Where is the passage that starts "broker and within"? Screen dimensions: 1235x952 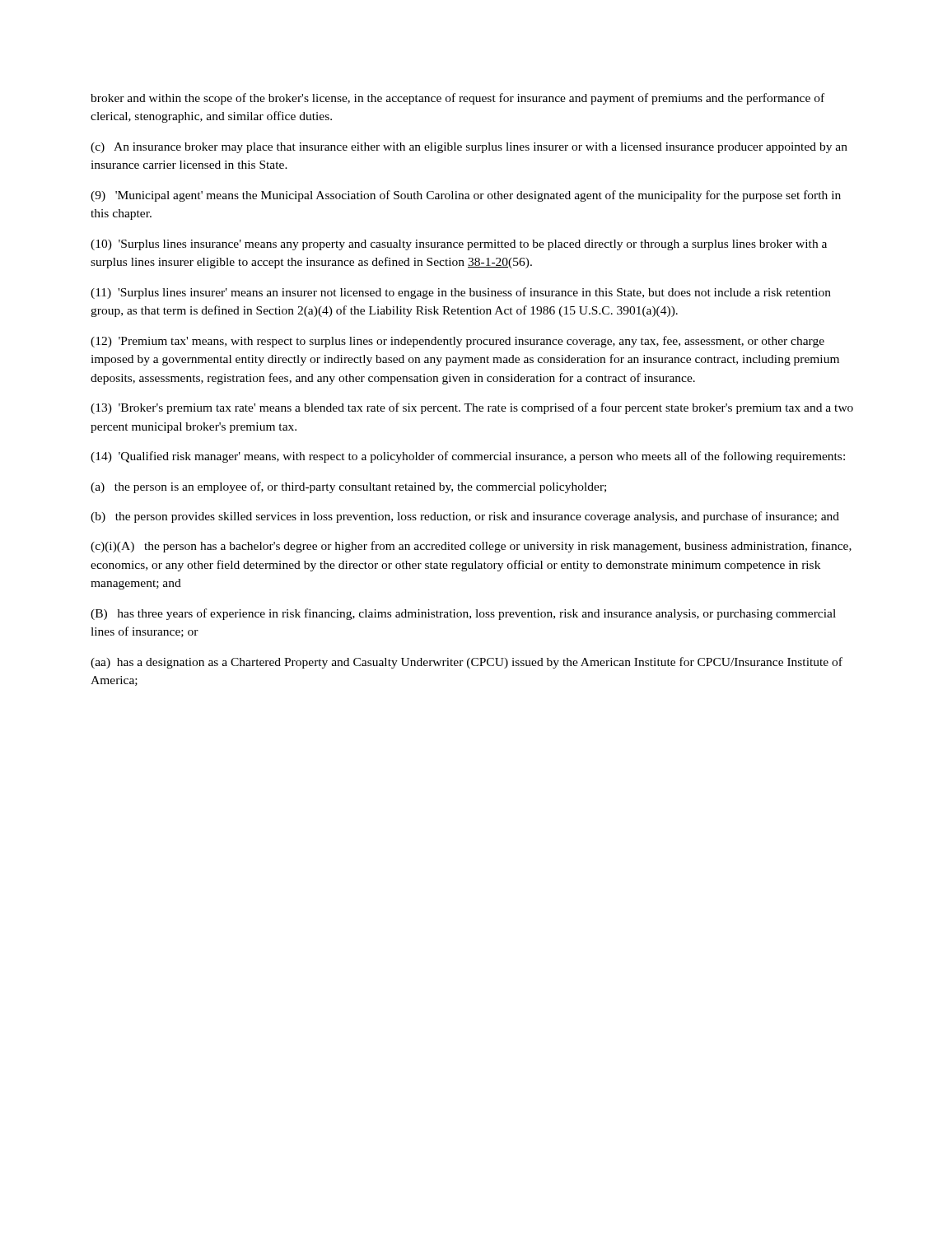coord(476,107)
